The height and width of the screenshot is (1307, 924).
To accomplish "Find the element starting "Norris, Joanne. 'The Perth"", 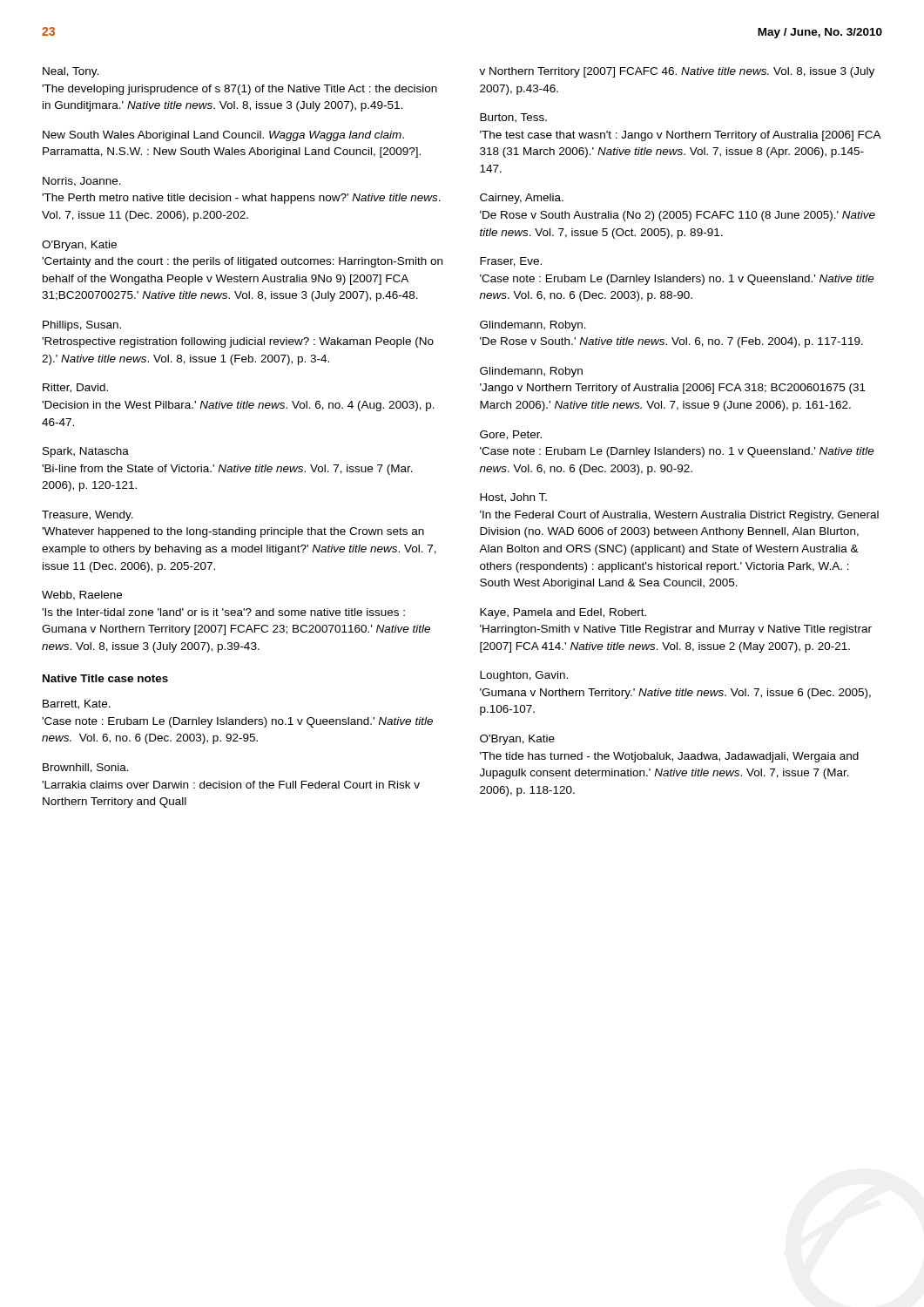I will [x=243, y=198].
